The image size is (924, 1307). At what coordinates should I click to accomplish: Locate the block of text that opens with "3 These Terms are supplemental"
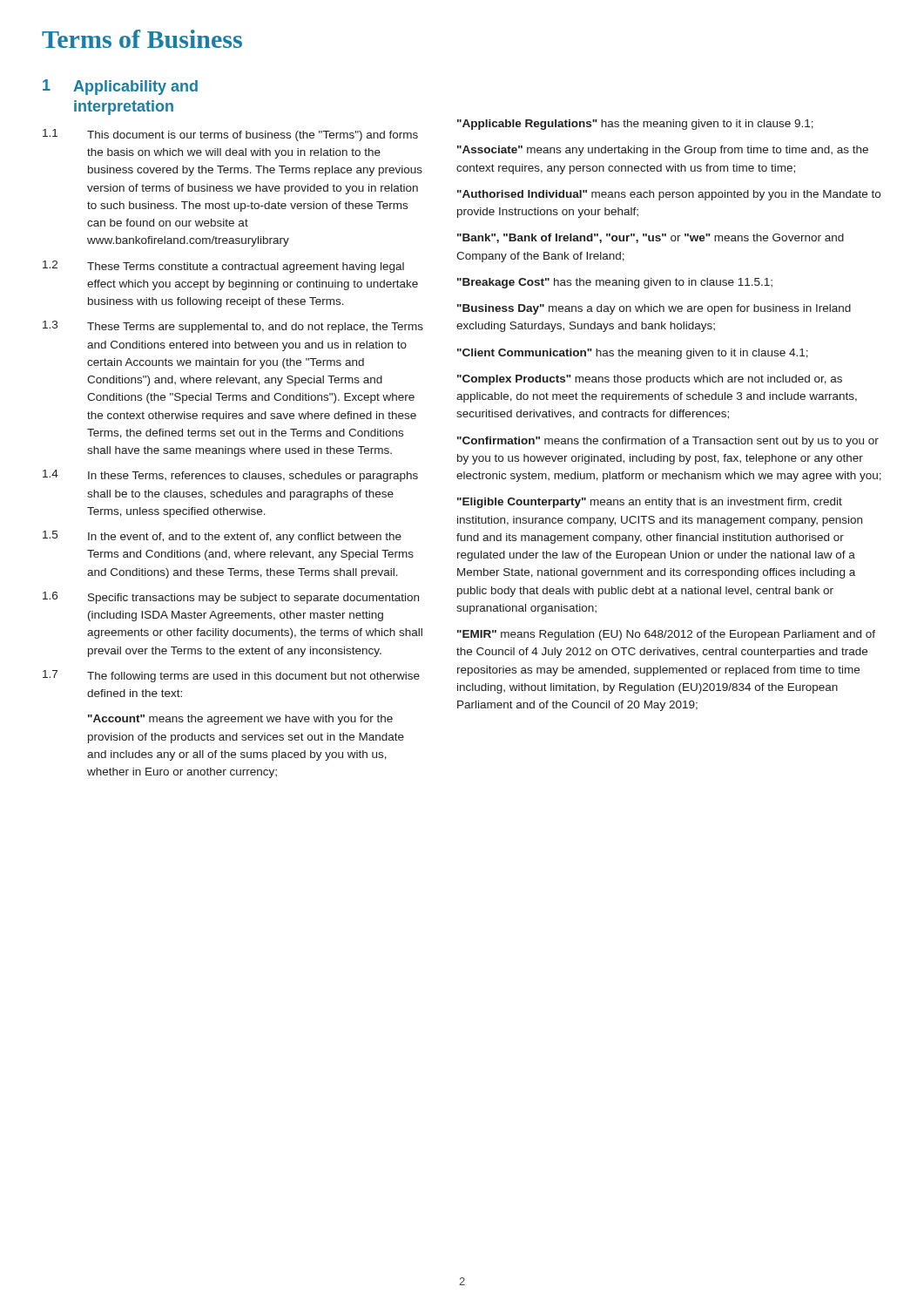(x=233, y=389)
